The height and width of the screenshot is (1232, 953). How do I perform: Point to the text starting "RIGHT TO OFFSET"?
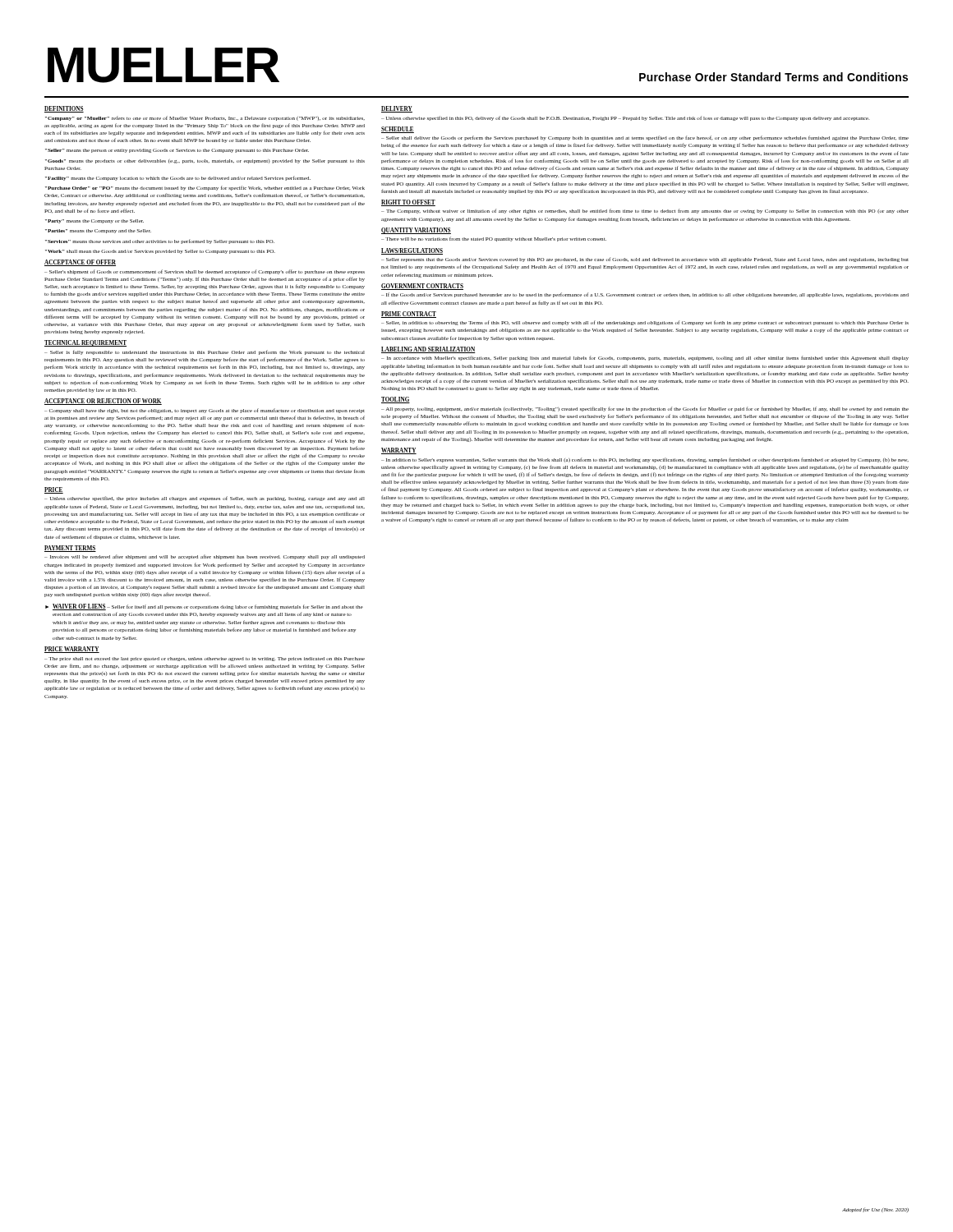[645, 211]
